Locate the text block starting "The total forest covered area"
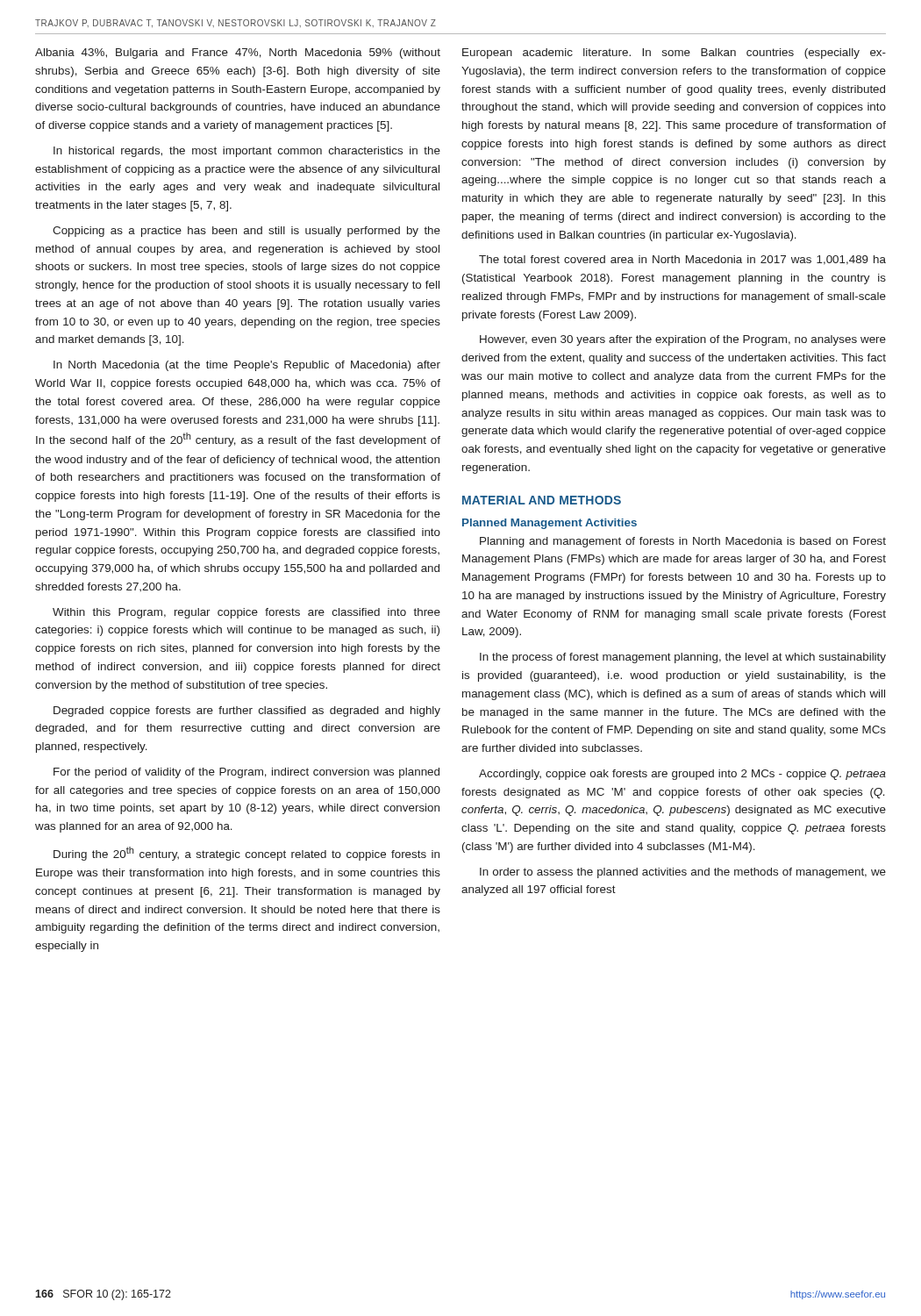Screen dimensions: 1316x921 coord(674,288)
